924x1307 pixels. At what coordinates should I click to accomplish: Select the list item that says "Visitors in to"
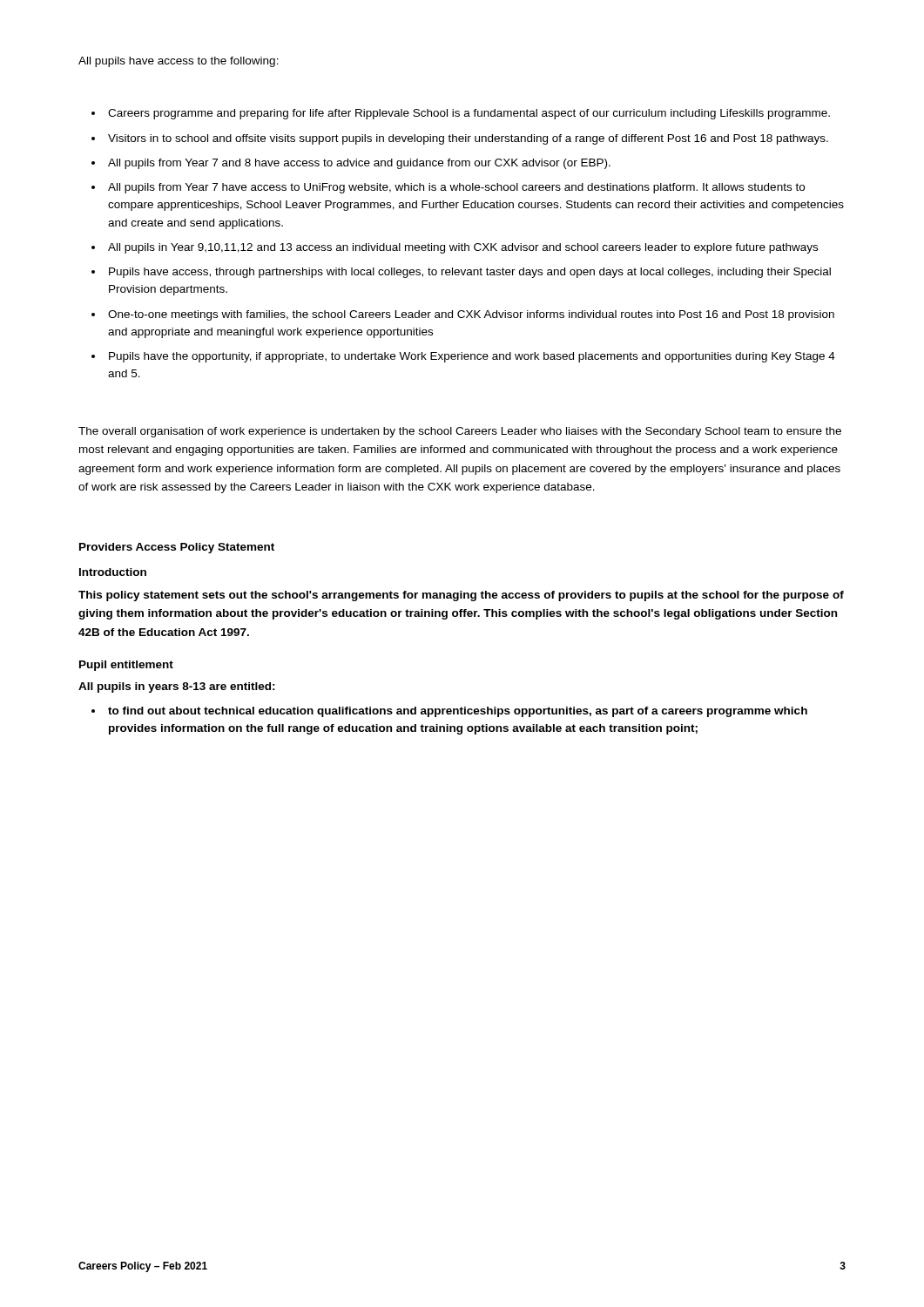(468, 138)
